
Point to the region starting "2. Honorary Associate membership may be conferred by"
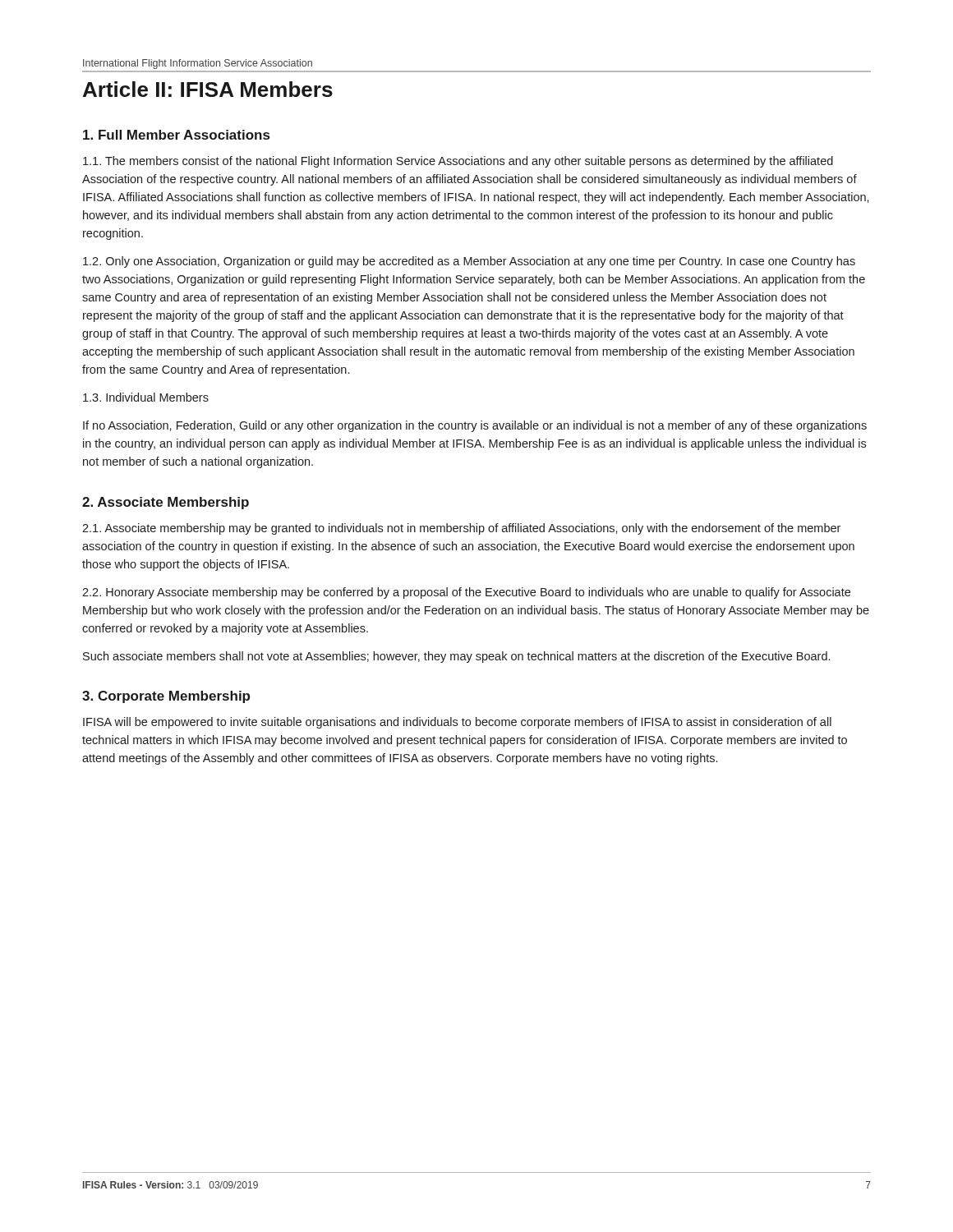point(476,610)
